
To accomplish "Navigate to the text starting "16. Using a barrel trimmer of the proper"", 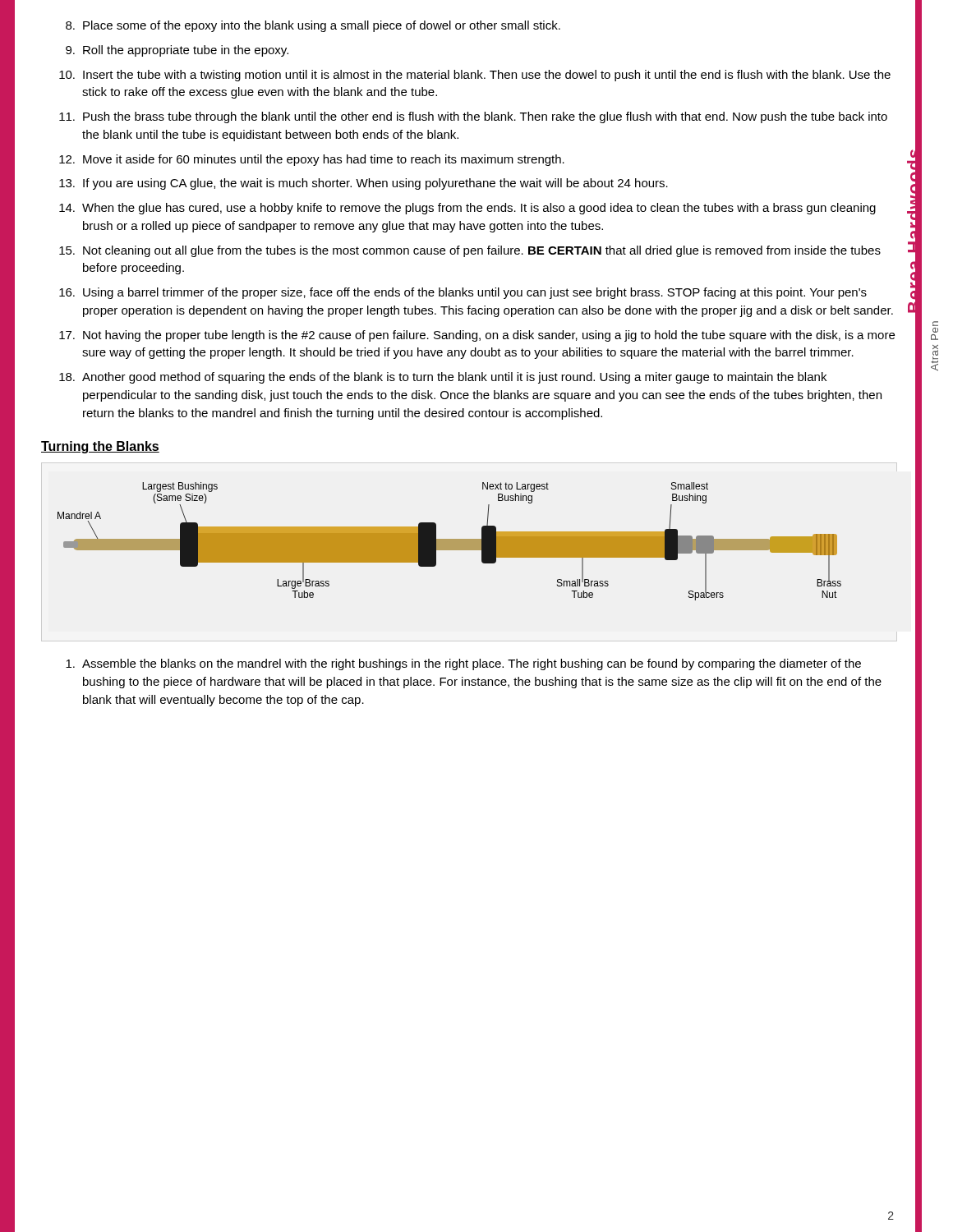I will click(469, 301).
